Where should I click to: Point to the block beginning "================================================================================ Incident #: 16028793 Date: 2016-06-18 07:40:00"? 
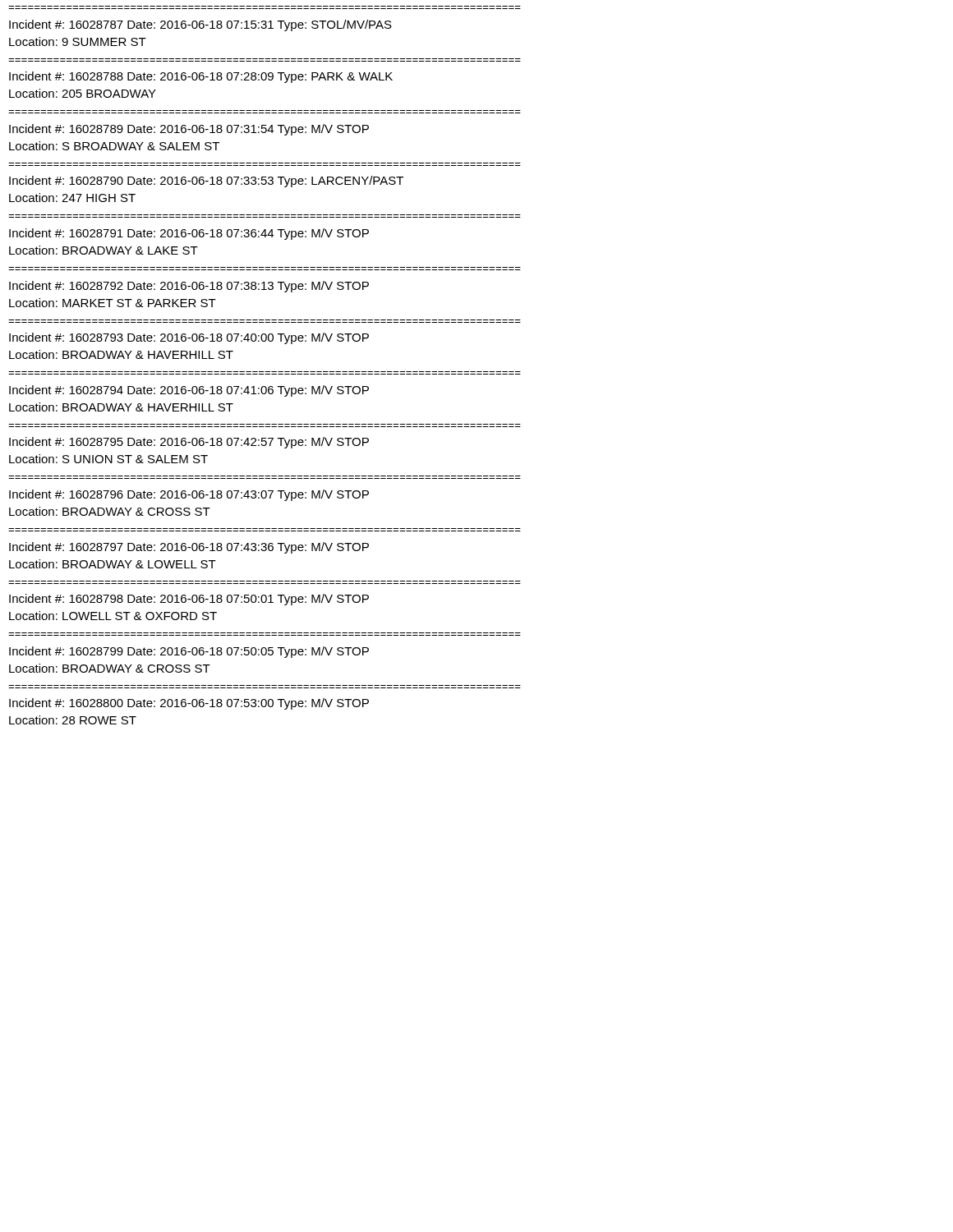pos(189,338)
